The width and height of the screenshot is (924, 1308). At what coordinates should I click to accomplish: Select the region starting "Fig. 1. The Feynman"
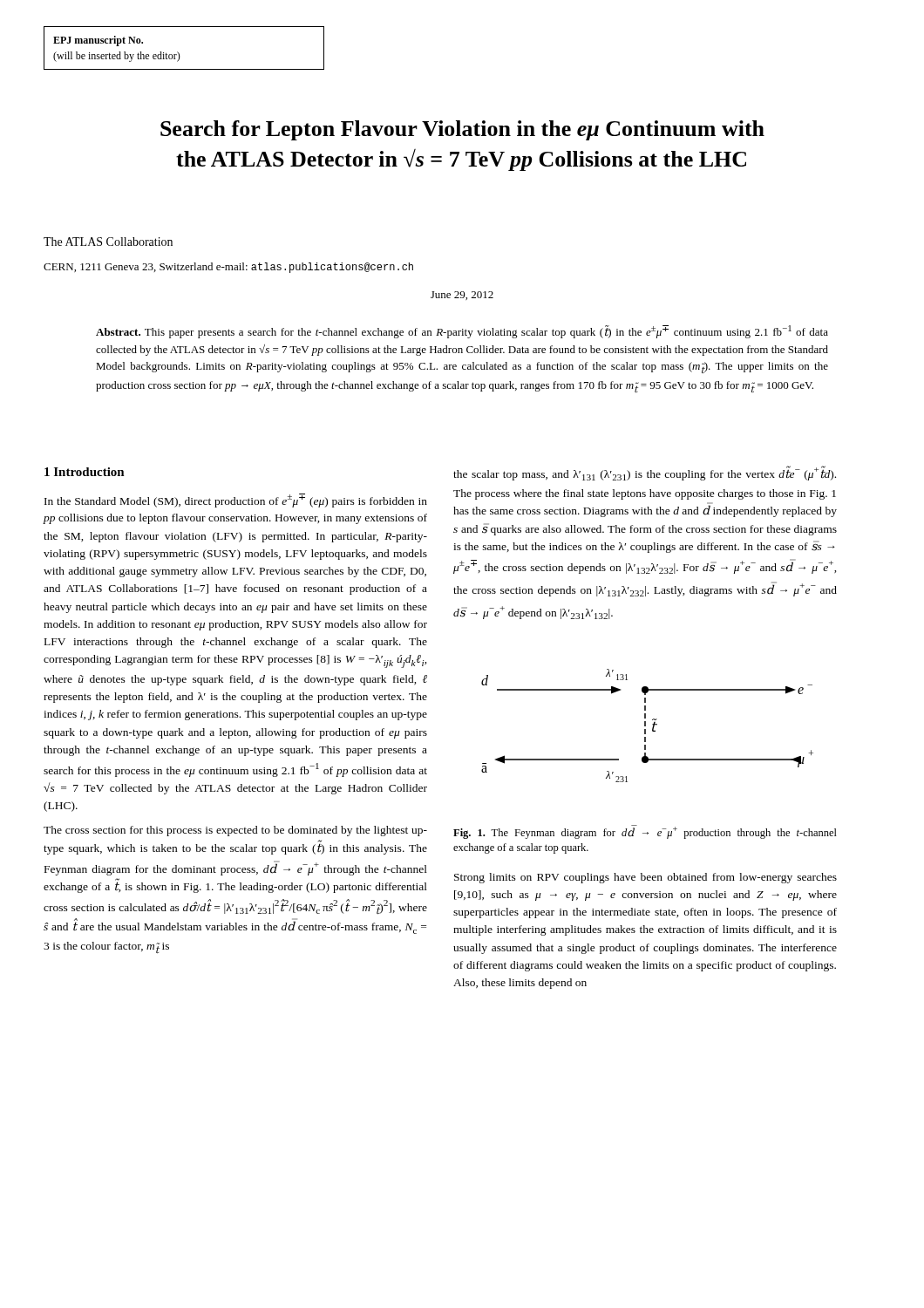[645, 839]
